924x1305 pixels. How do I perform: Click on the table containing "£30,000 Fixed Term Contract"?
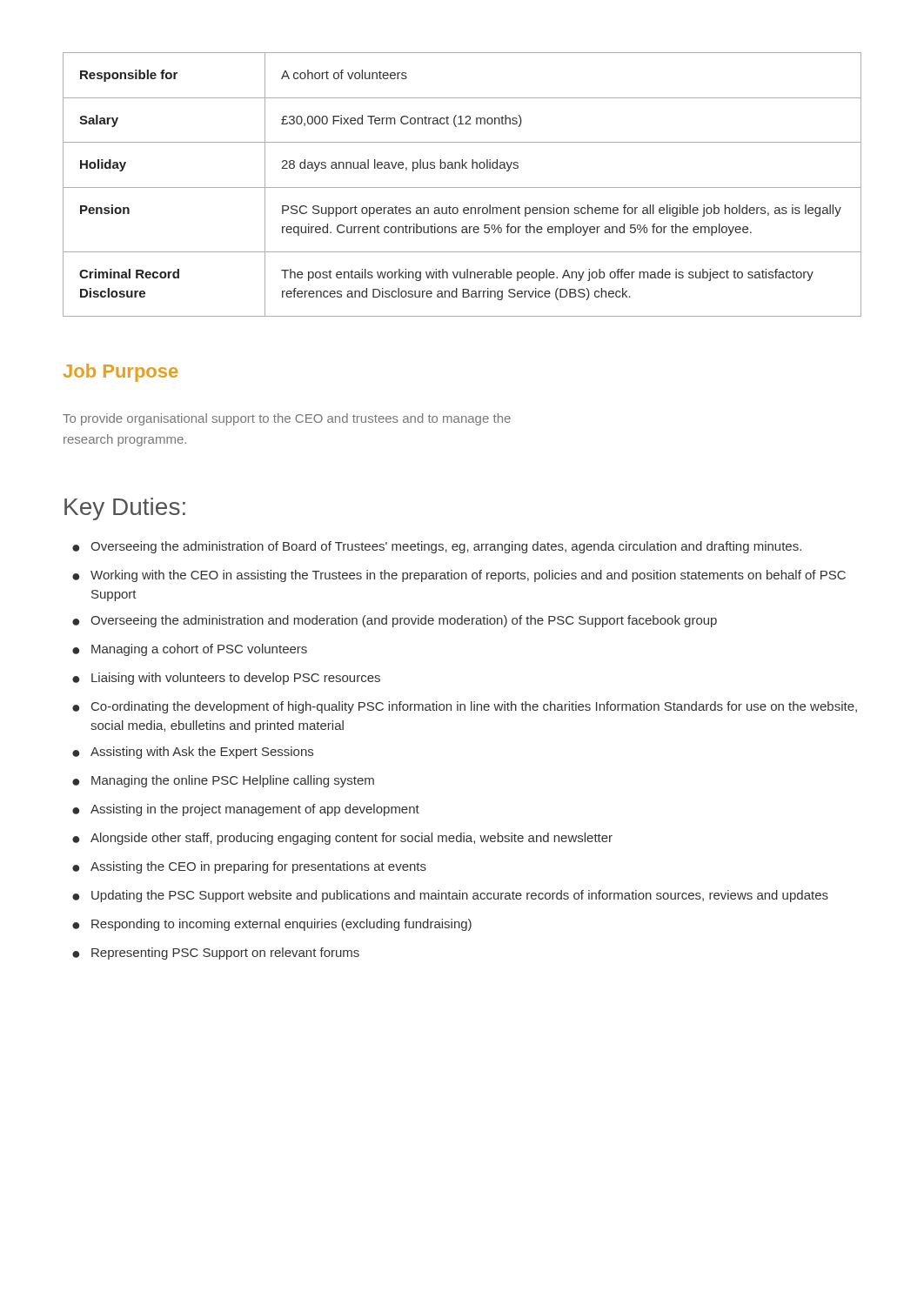pyautogui.click(x=462, y=184)
